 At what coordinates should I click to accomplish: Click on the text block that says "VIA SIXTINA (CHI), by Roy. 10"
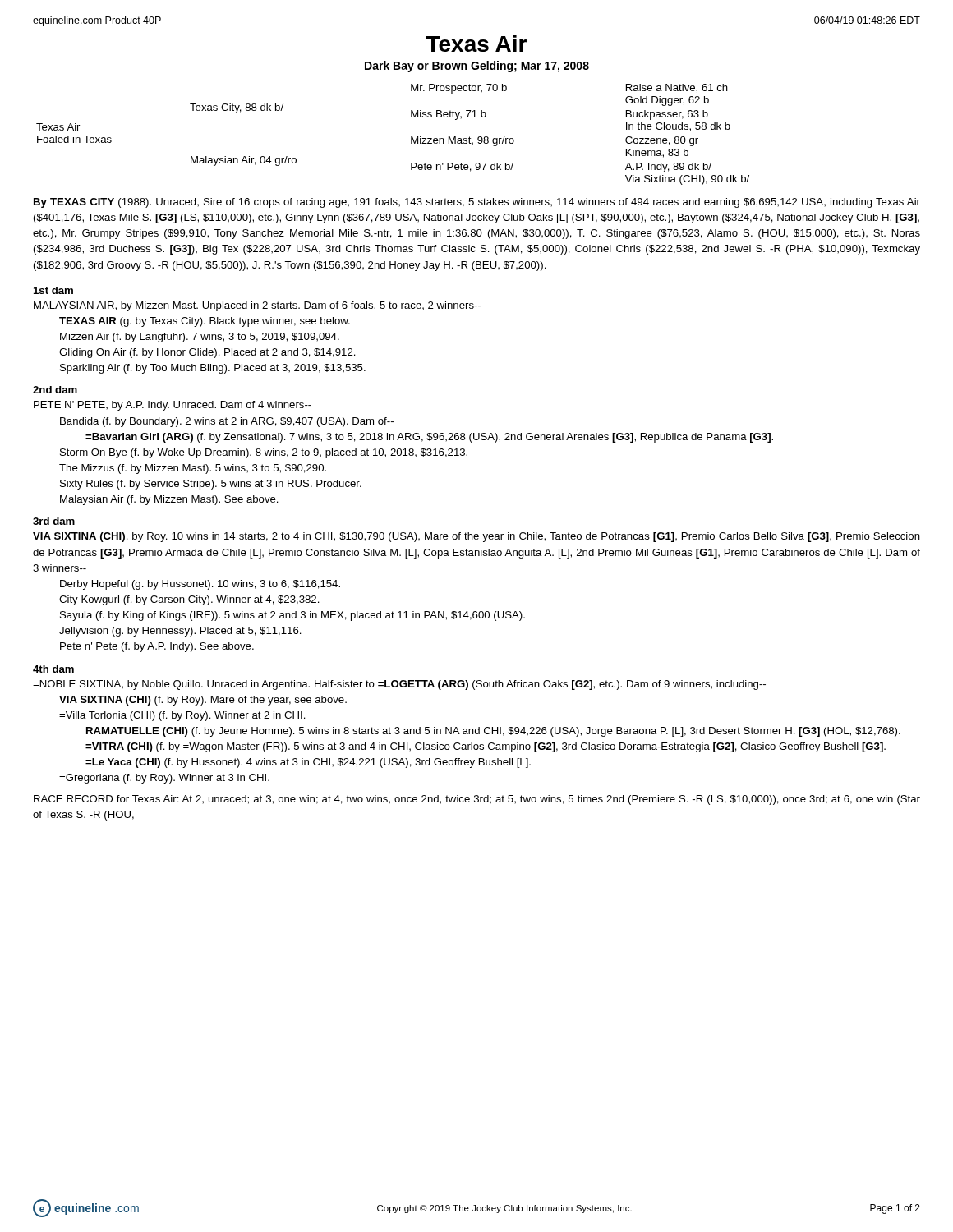476,537
